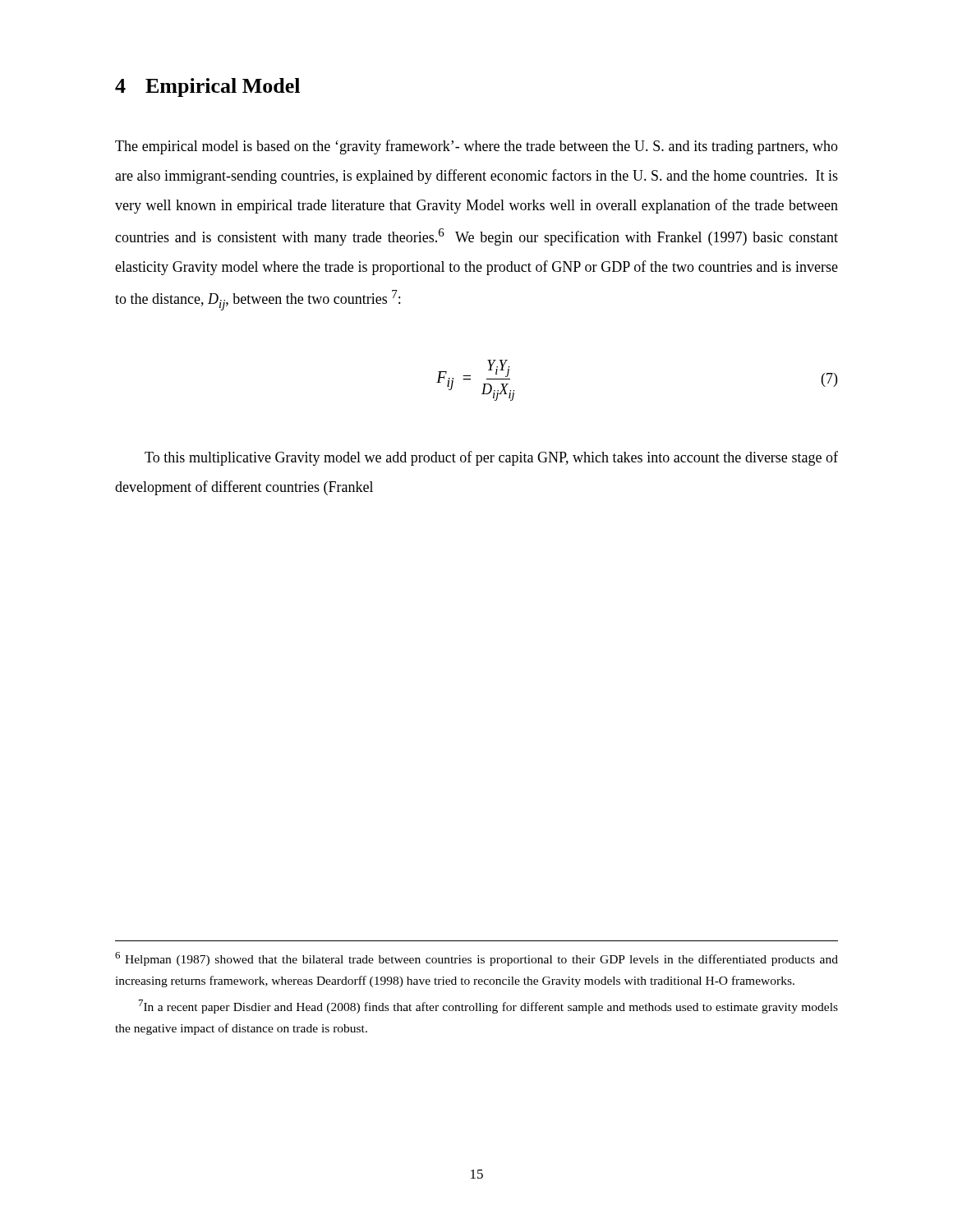Point to the formula beginning "Fij = YiYj"
953x1232 pixels.
click(x=497, y=379)
